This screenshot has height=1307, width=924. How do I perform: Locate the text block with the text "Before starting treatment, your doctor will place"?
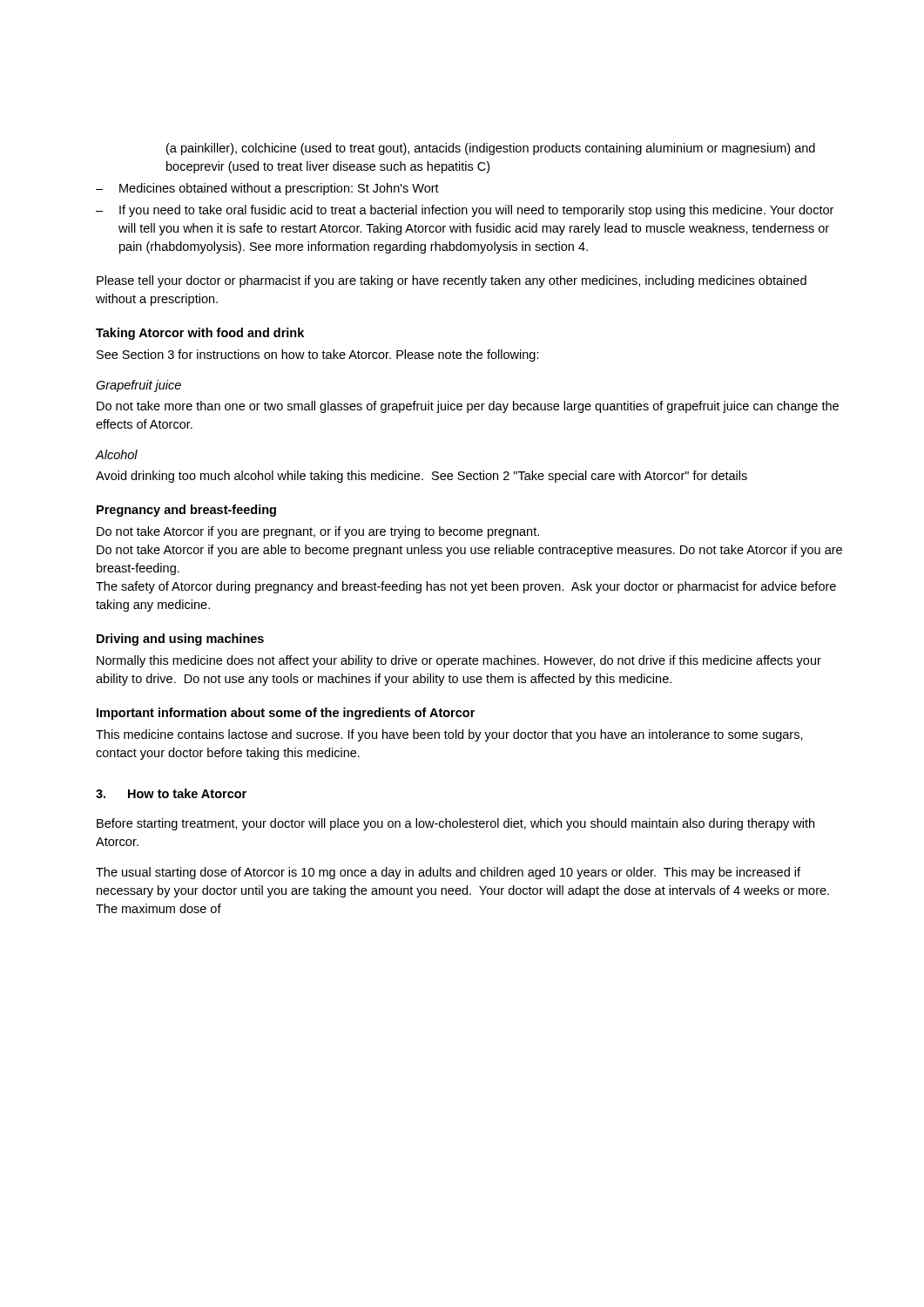pyautogui.click(x=456, y=833)
